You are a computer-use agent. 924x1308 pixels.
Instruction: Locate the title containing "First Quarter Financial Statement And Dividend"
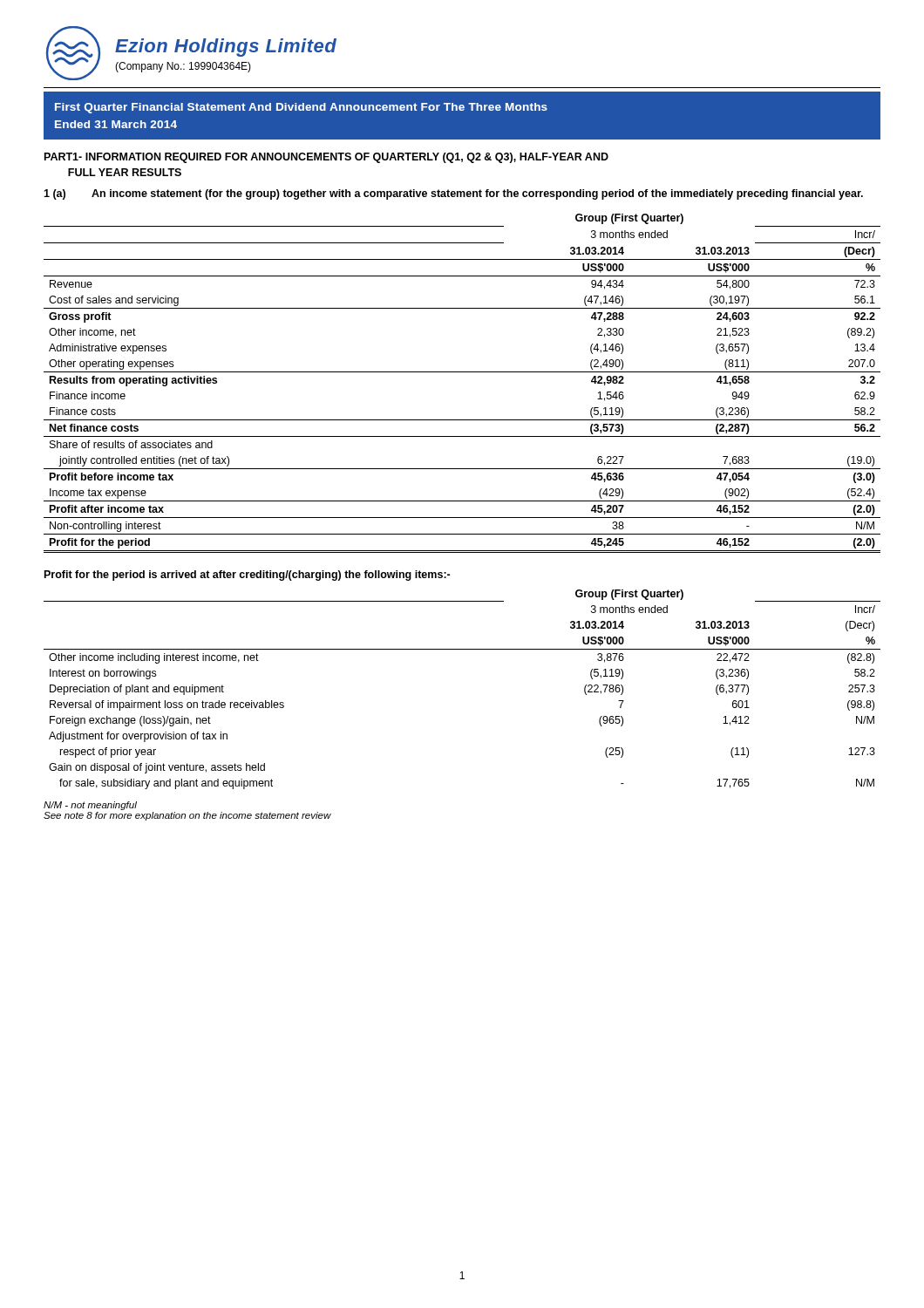(301, 115)
